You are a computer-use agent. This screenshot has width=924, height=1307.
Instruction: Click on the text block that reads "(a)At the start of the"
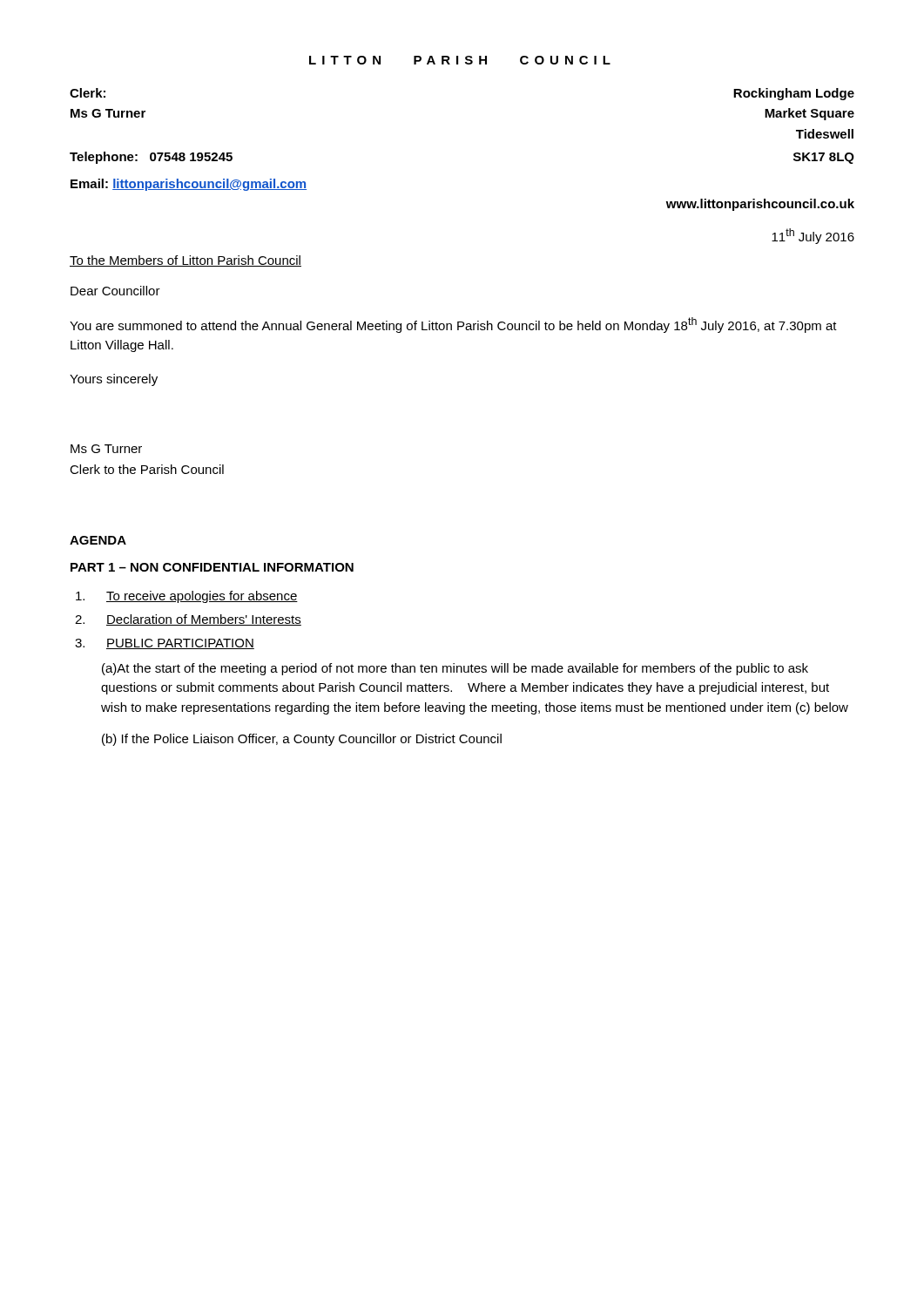(x=475, y=687)
